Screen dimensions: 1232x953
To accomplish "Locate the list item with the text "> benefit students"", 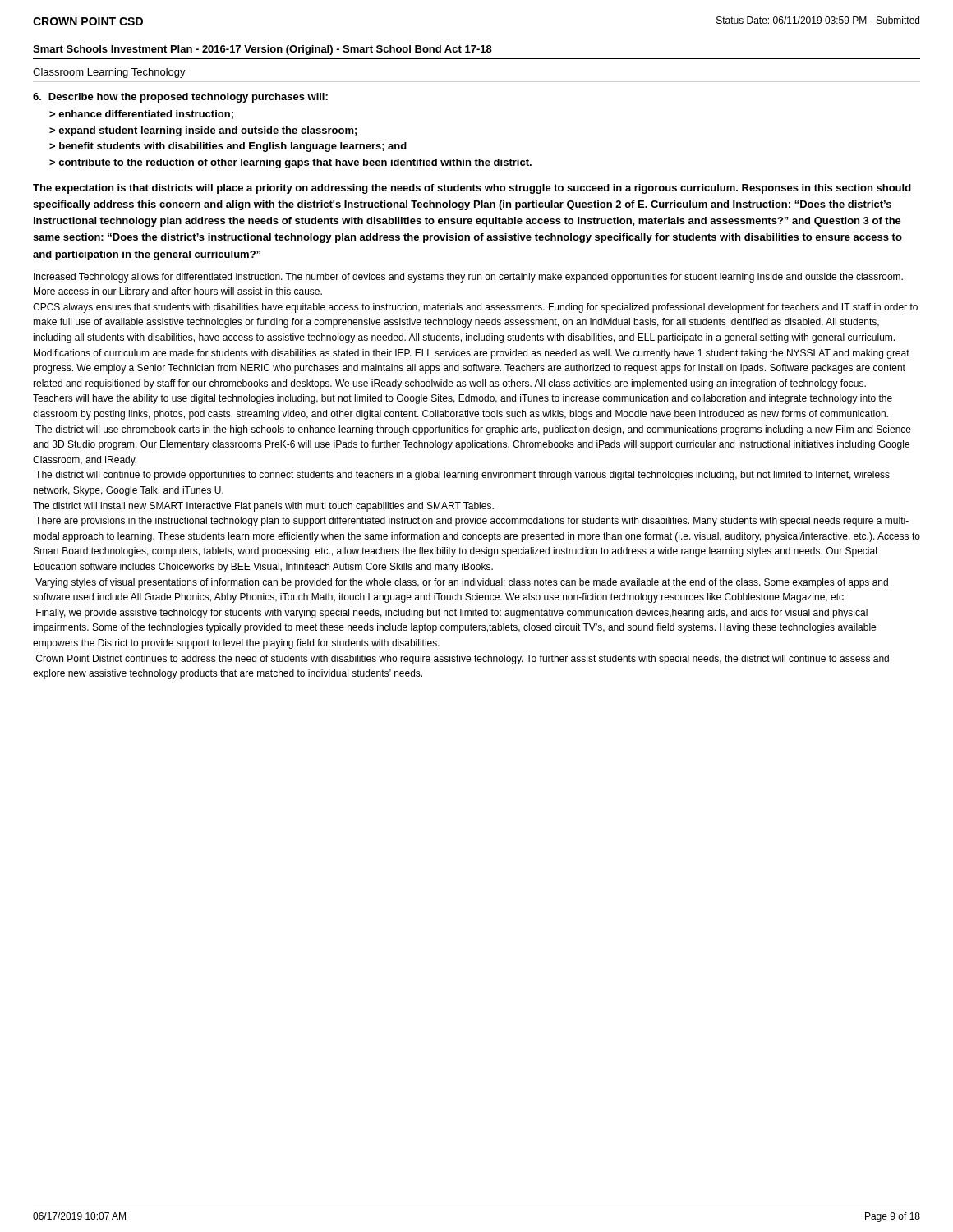I will [228, 146].
